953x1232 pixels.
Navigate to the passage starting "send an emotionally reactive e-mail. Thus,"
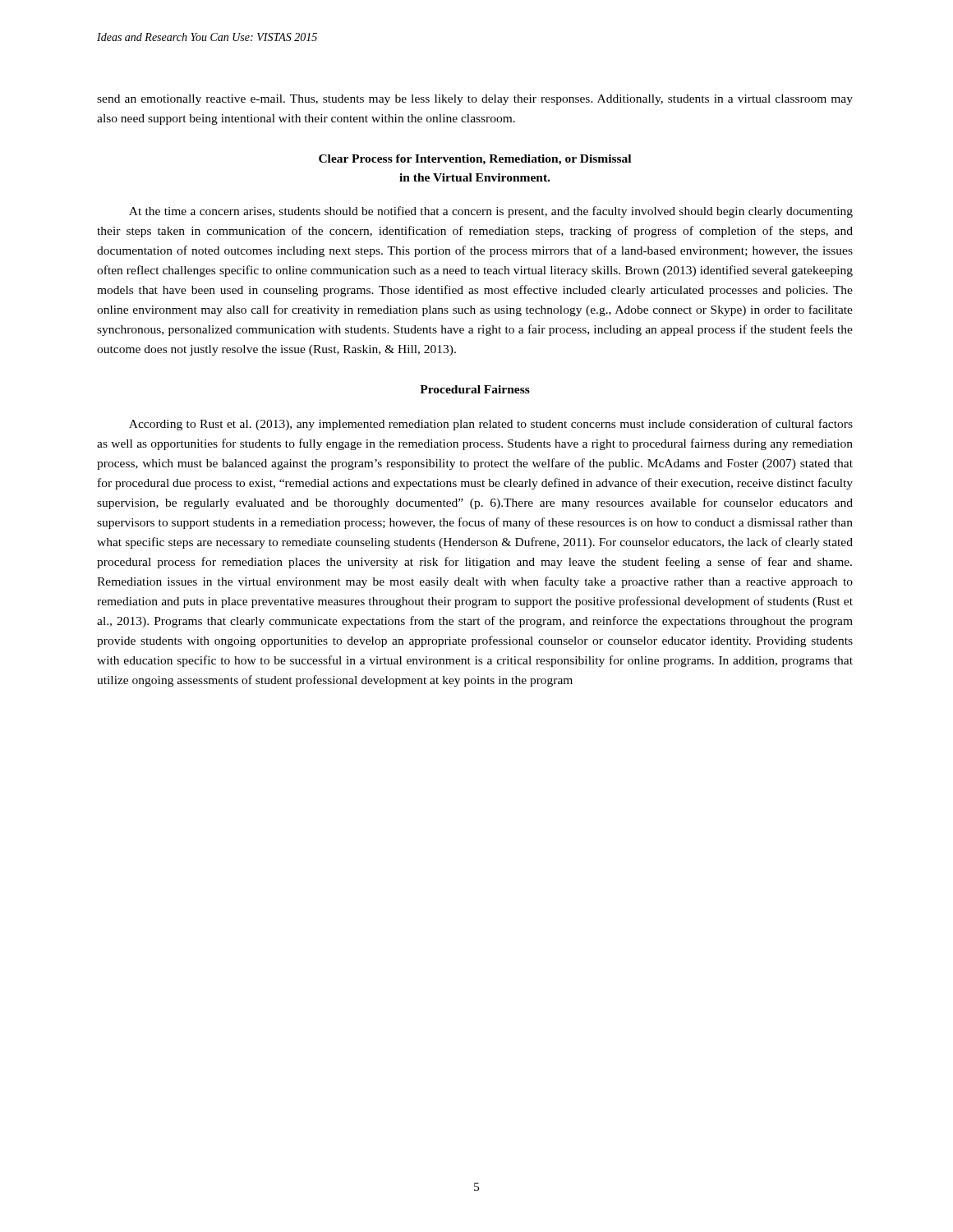pyautogui.click(x=475, y=108)
